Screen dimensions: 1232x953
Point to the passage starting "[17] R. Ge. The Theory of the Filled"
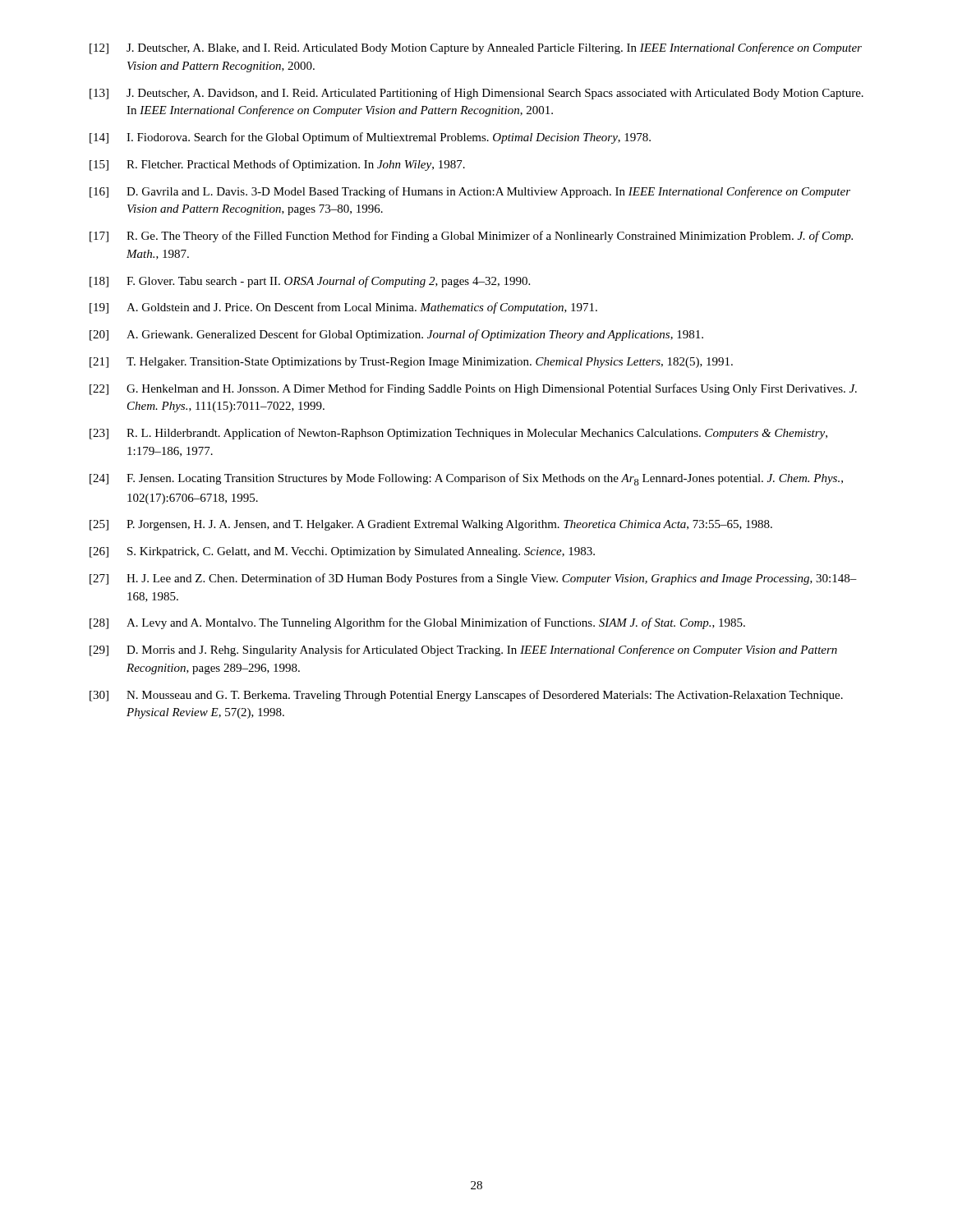(476, 245)
